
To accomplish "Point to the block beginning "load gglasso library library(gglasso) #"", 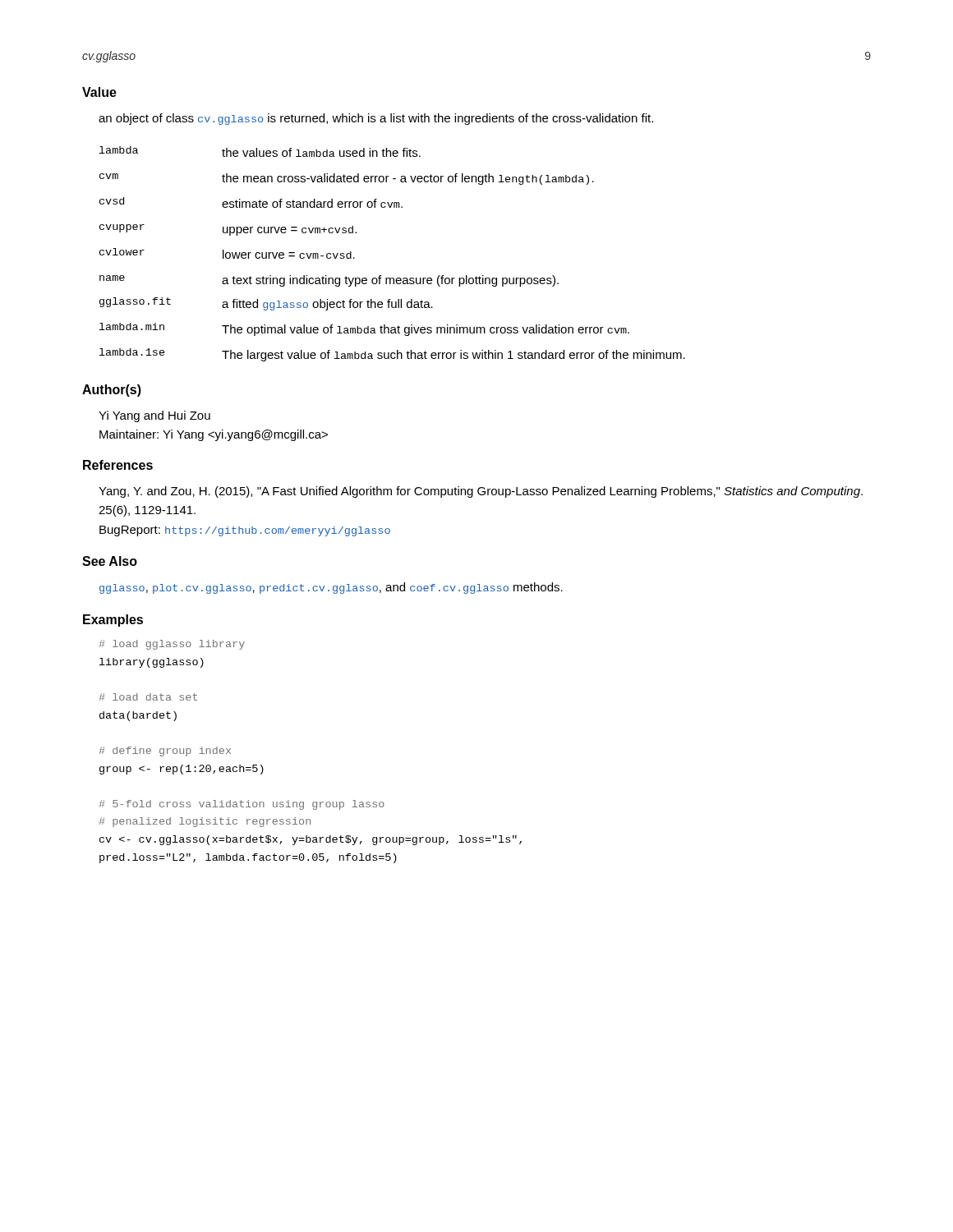I will coord(172,645).
